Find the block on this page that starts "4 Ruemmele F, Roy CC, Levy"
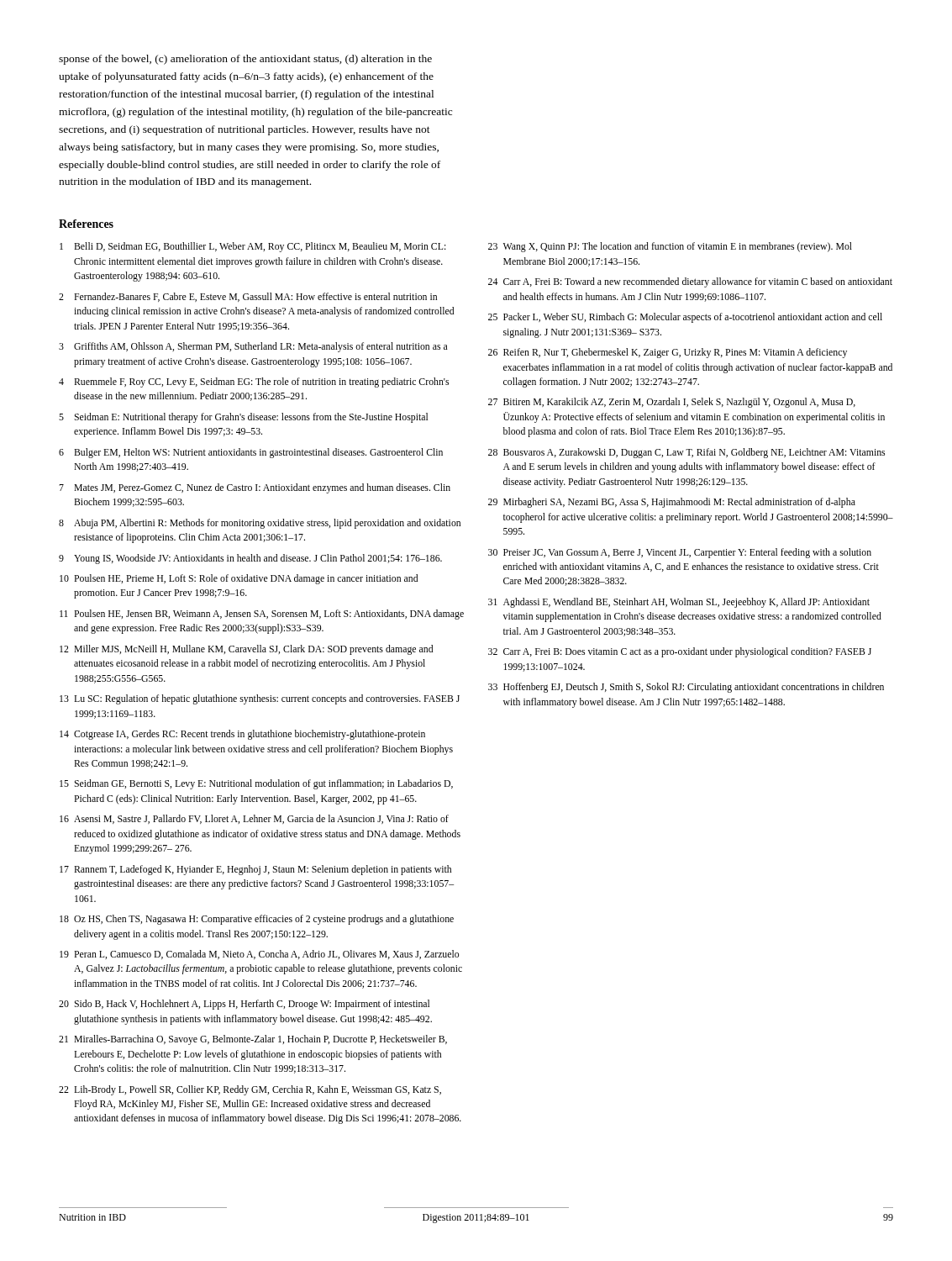 click(262, 390)
